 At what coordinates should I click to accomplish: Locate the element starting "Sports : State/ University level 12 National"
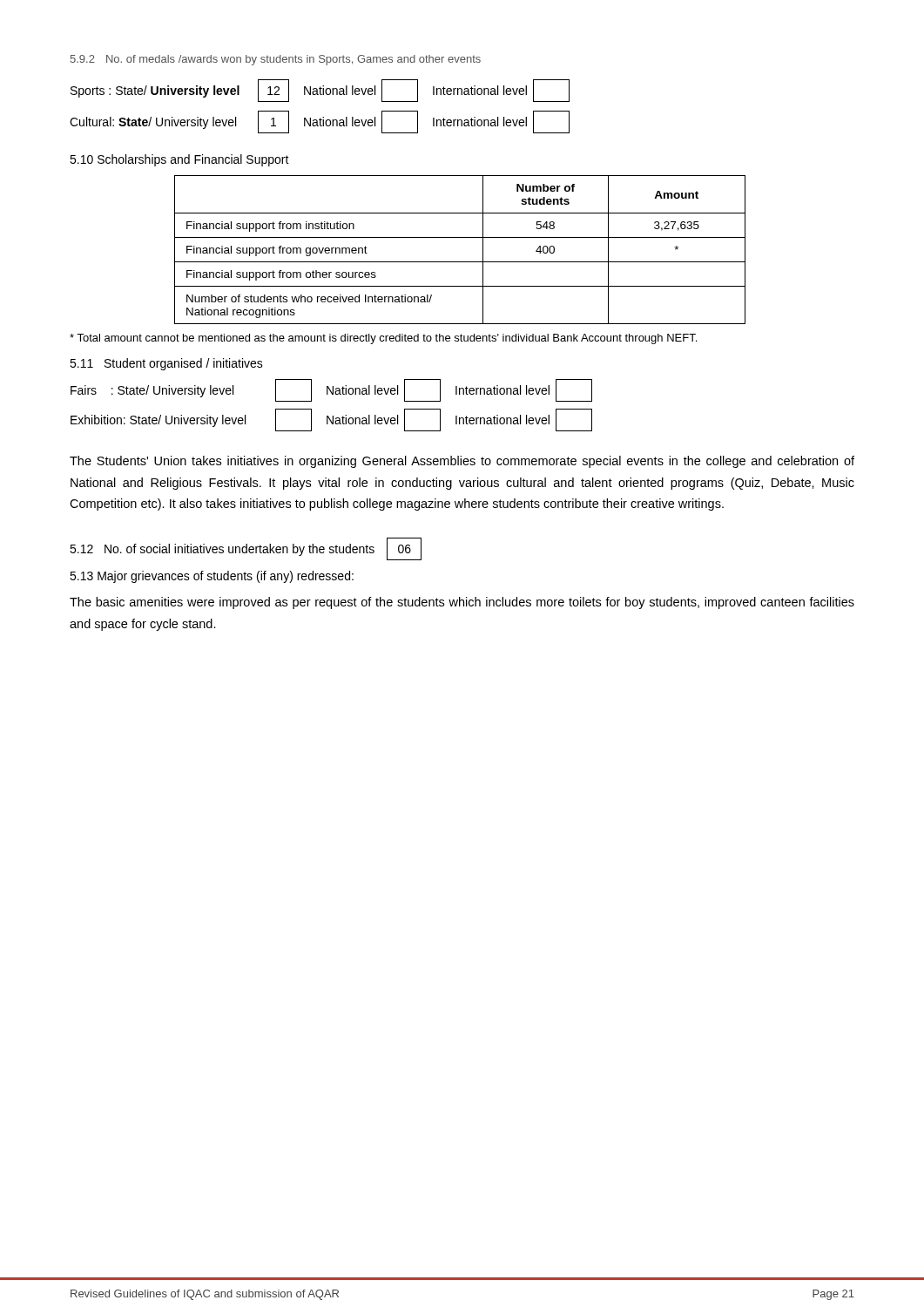click(x=320, y=91)
